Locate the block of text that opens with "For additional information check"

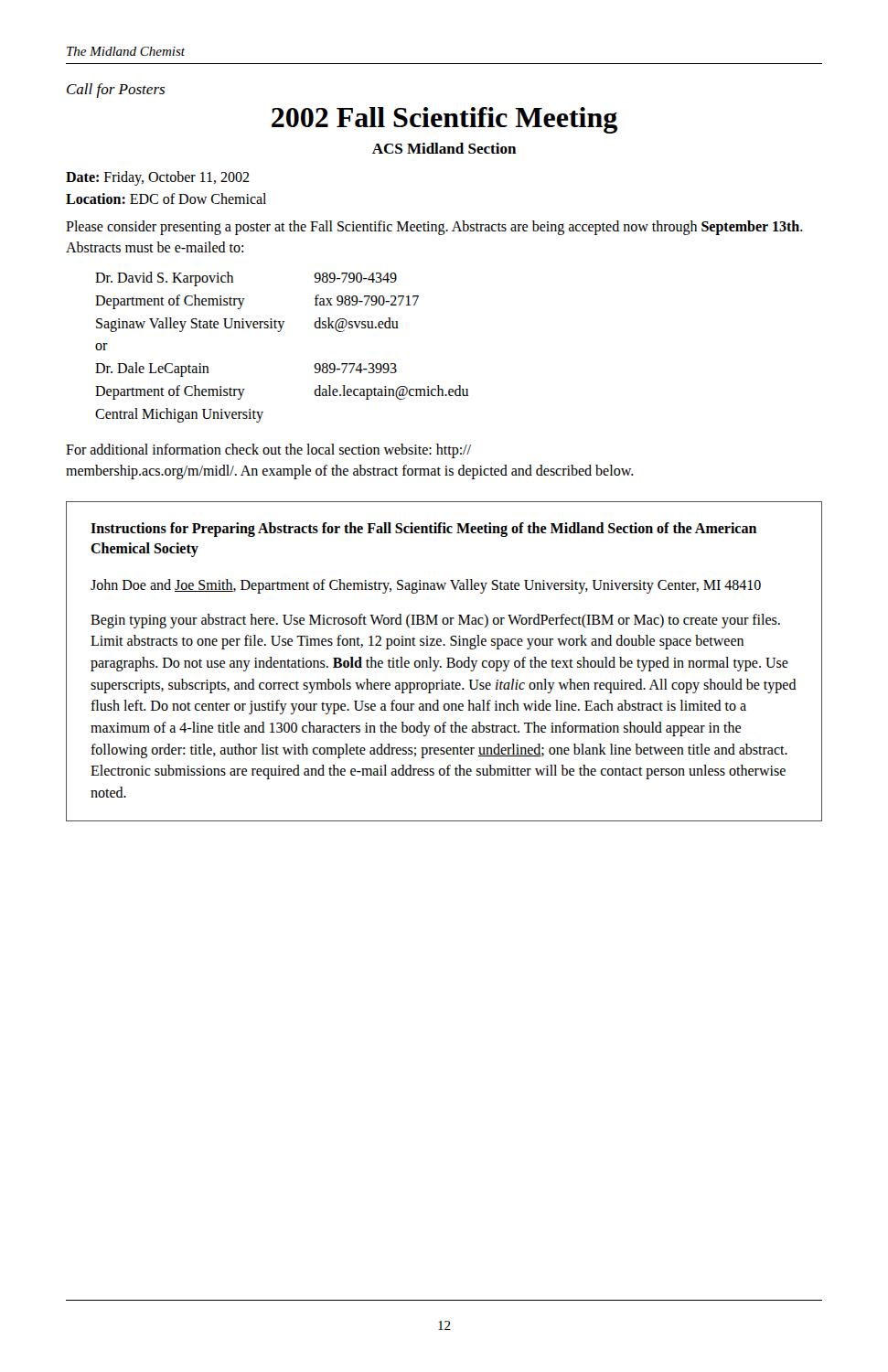point(350,460)
